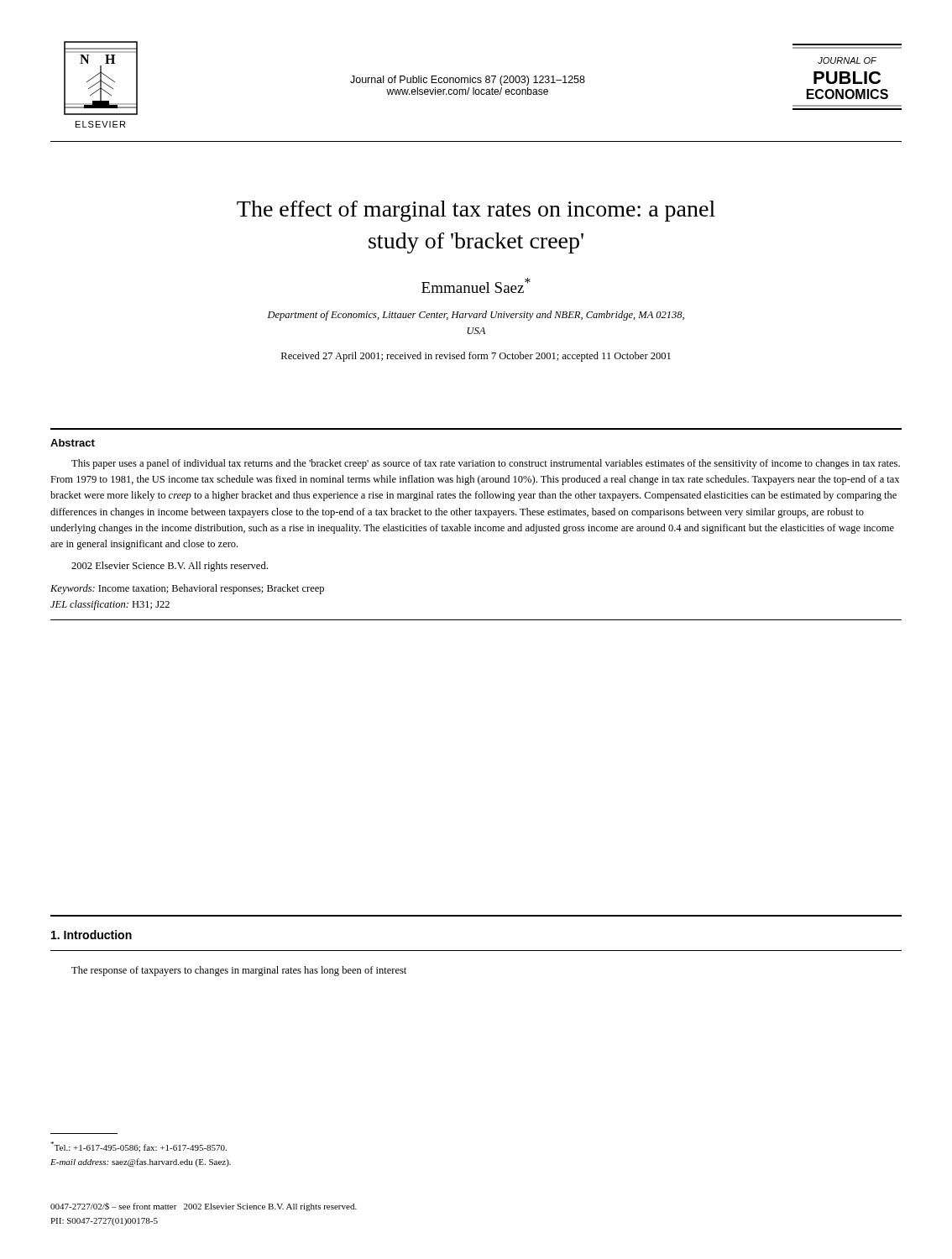Select the text containing "JEL classification: H31; J22"
The image size is (952, 1259).
click(x=110, y=604)
